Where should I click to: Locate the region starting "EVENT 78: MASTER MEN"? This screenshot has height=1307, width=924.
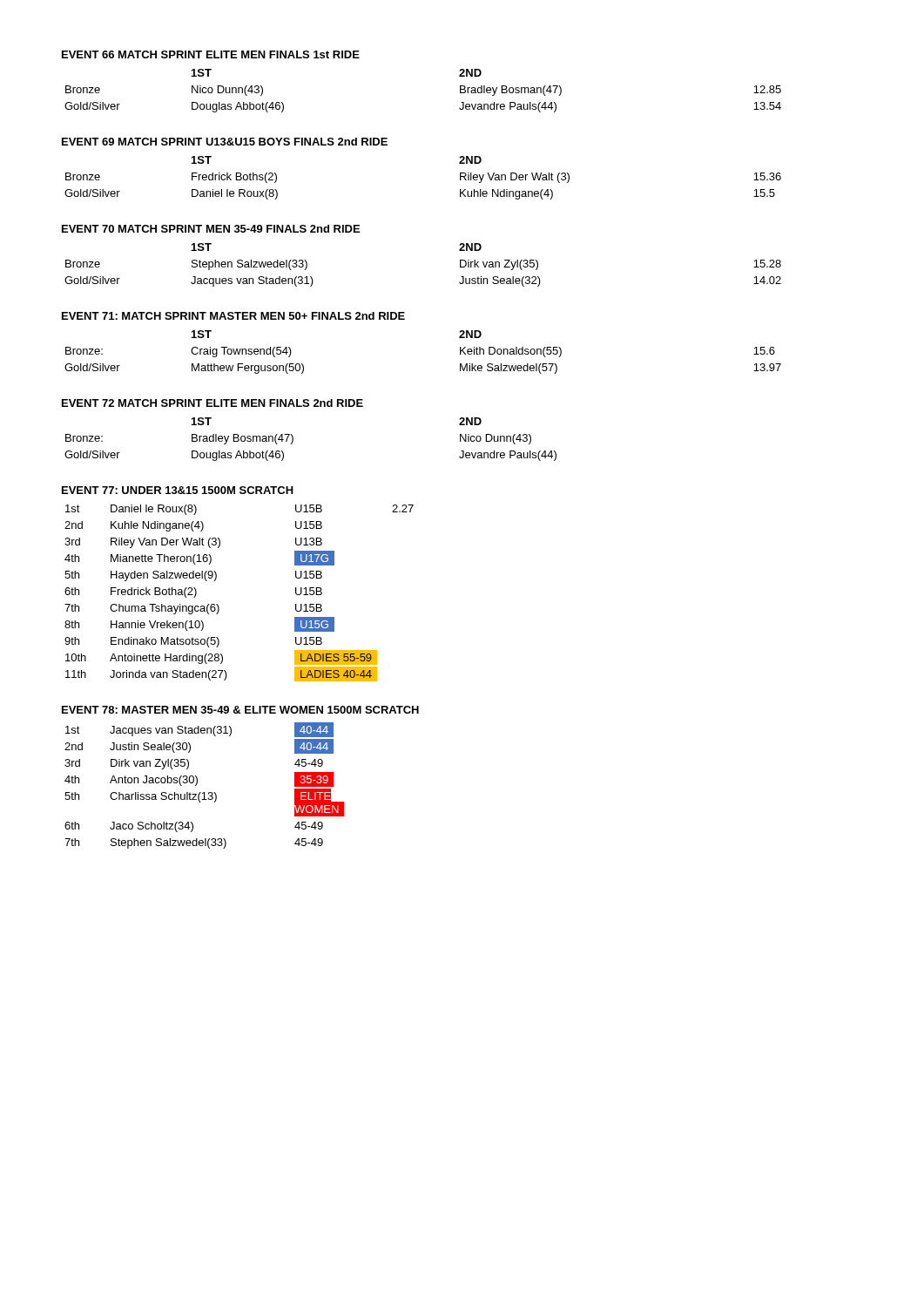click(240, 710)
